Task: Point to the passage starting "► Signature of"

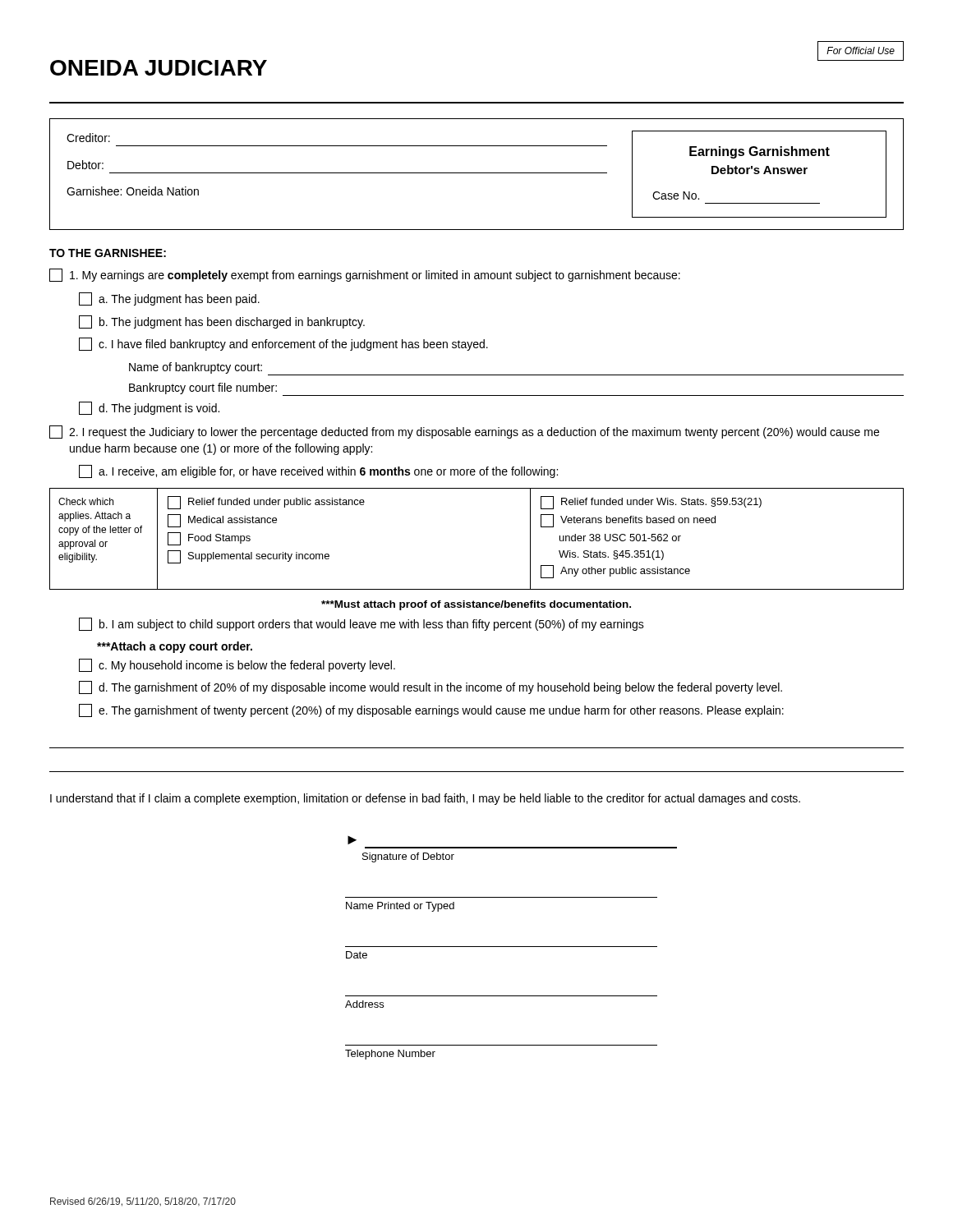Action: click(624, 941)
